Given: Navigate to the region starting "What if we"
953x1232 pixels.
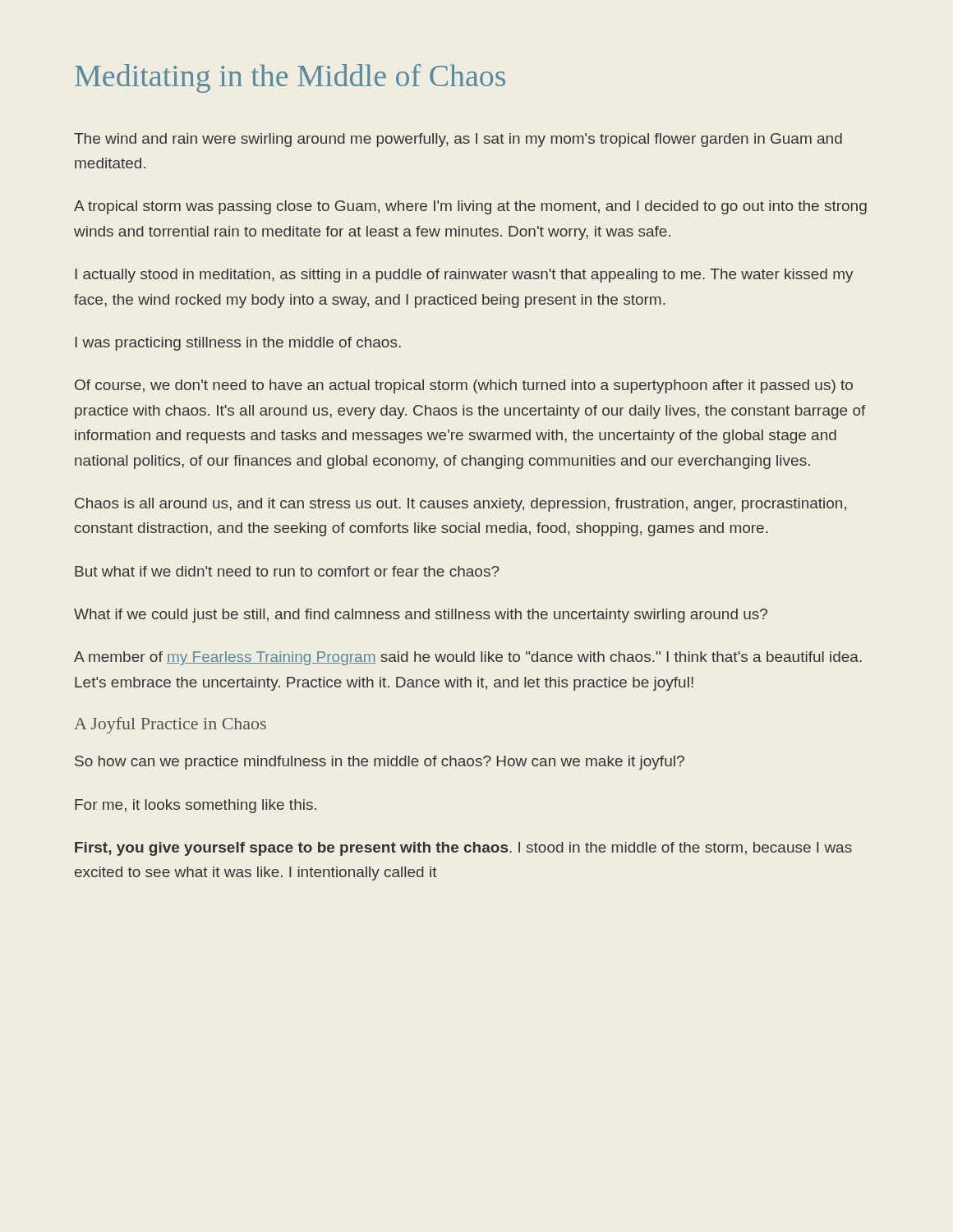Looking at the screenshot, I should click(x=421, y=614).
